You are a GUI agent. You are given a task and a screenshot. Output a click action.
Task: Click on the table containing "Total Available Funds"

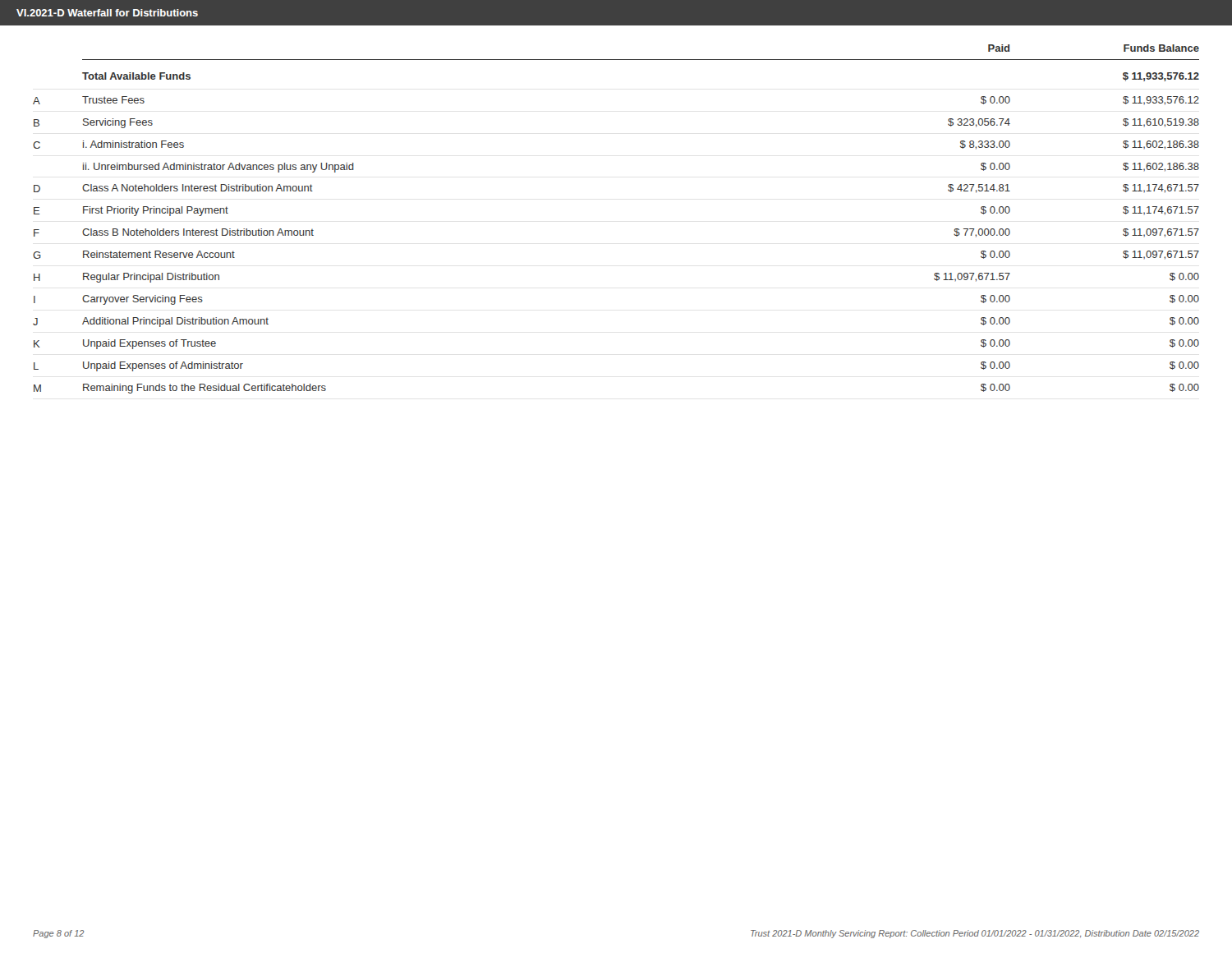(x=616, y=231)
